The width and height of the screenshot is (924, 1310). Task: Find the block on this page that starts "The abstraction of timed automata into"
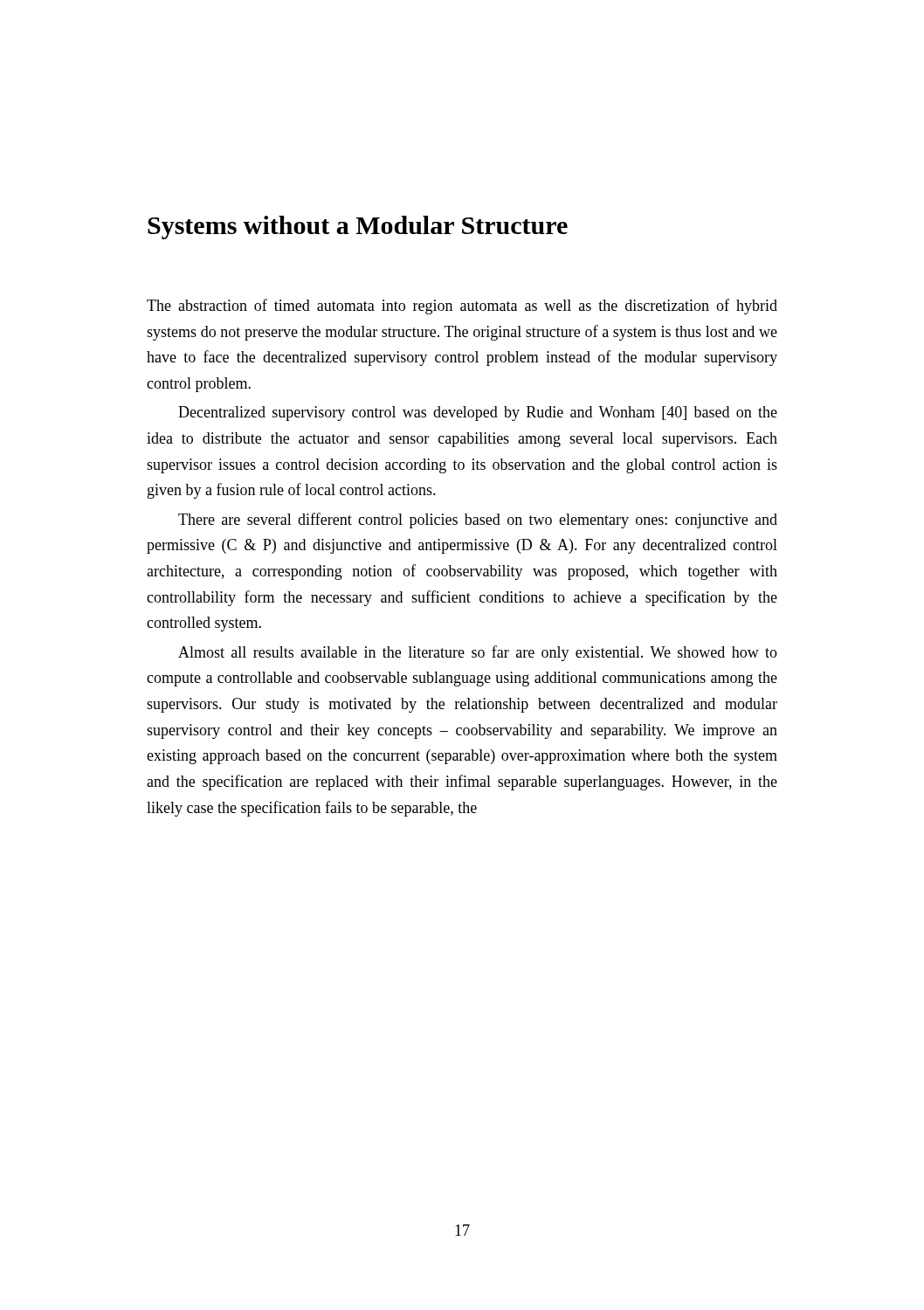point(462,557)
